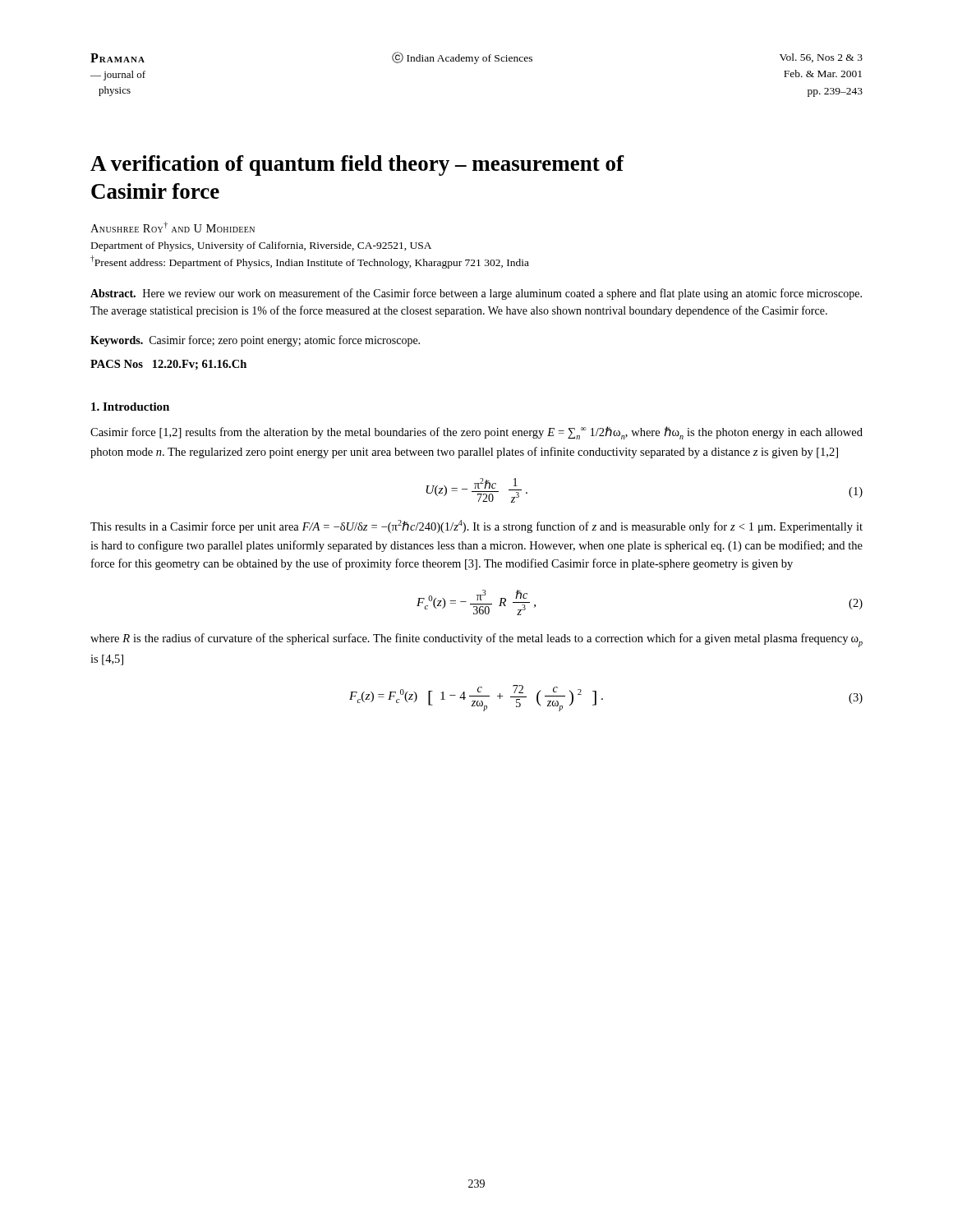Select the passage starting "Keywords. Casimir force; zero point"
Screen dimensions: 1232x953
point(256,341)
